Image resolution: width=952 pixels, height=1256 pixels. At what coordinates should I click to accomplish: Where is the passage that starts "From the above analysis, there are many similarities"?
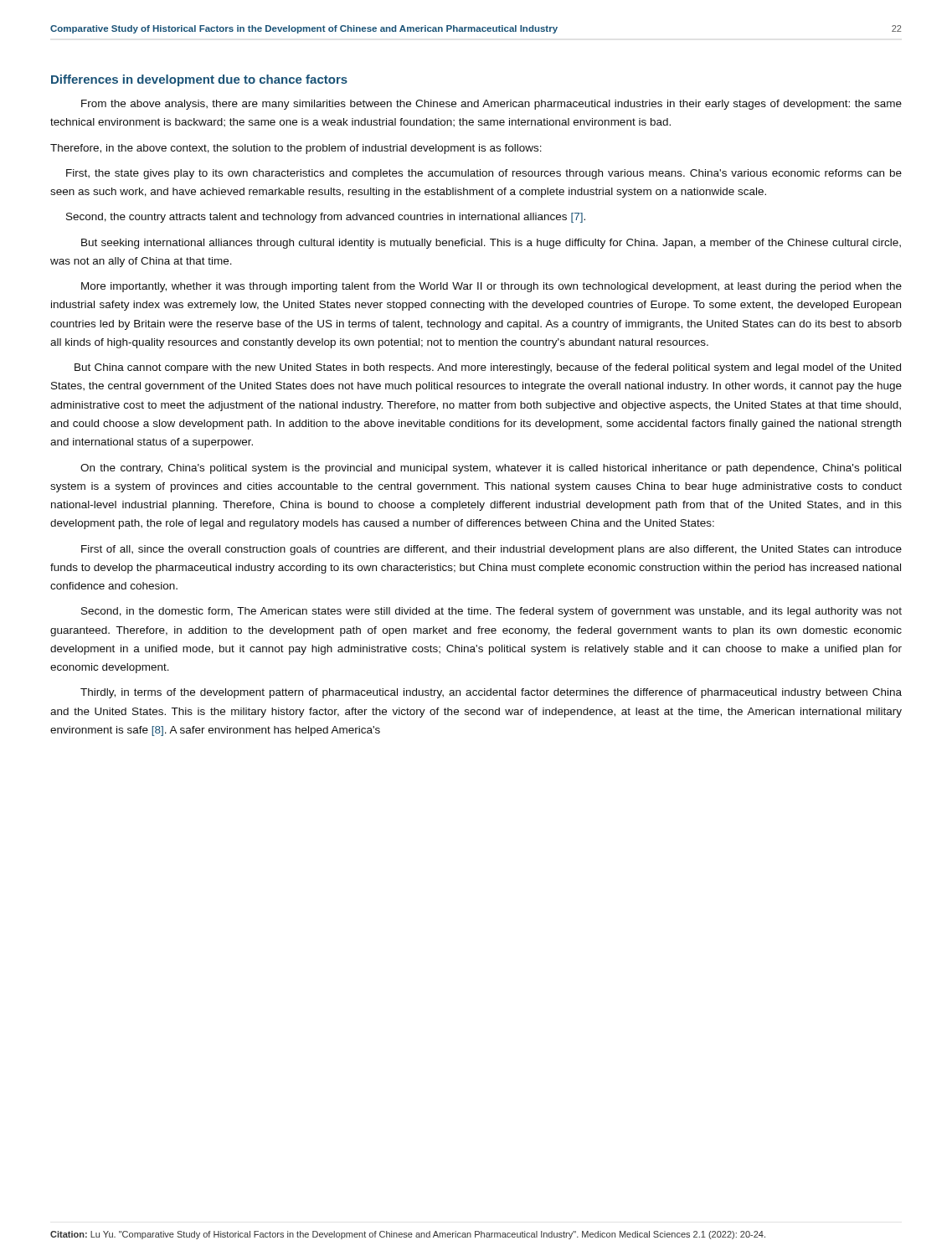pyautogui.click(x=476, y=113)
